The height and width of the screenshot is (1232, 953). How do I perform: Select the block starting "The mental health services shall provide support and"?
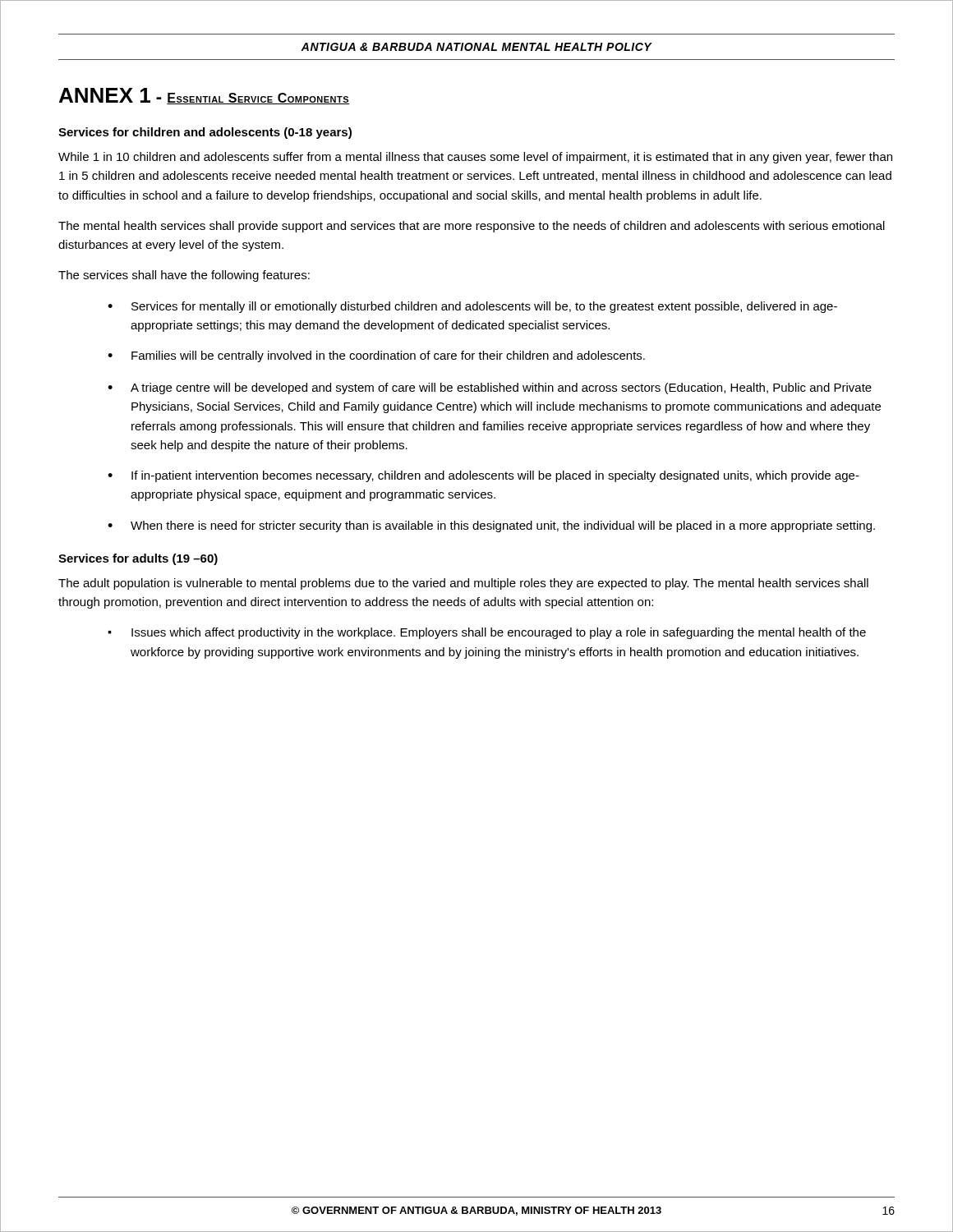(x=472, y=235)
